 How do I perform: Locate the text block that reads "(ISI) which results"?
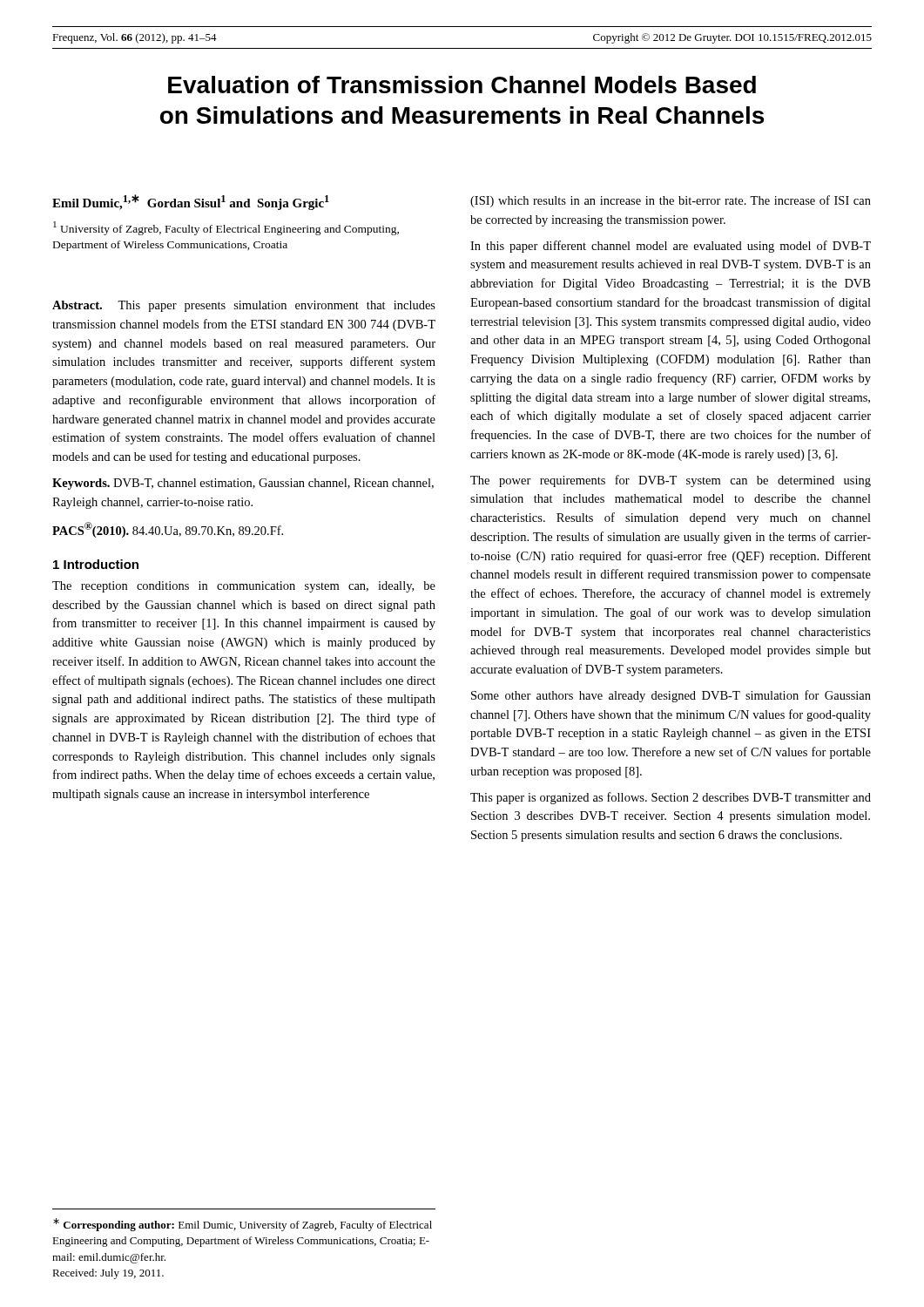[671, 210]
